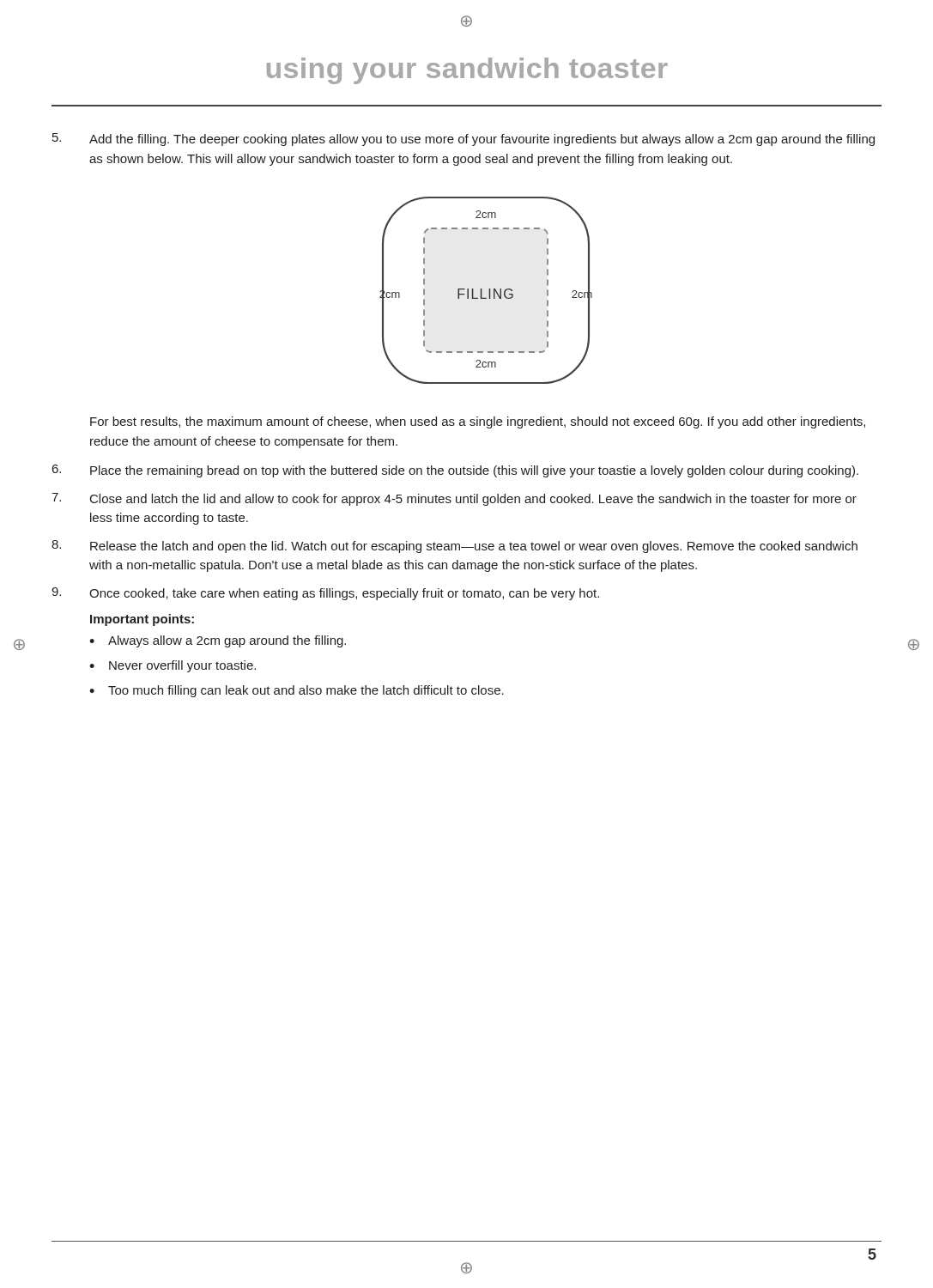Point to the element starting "• Always allow a 2cm"

(x=218, y=641)
